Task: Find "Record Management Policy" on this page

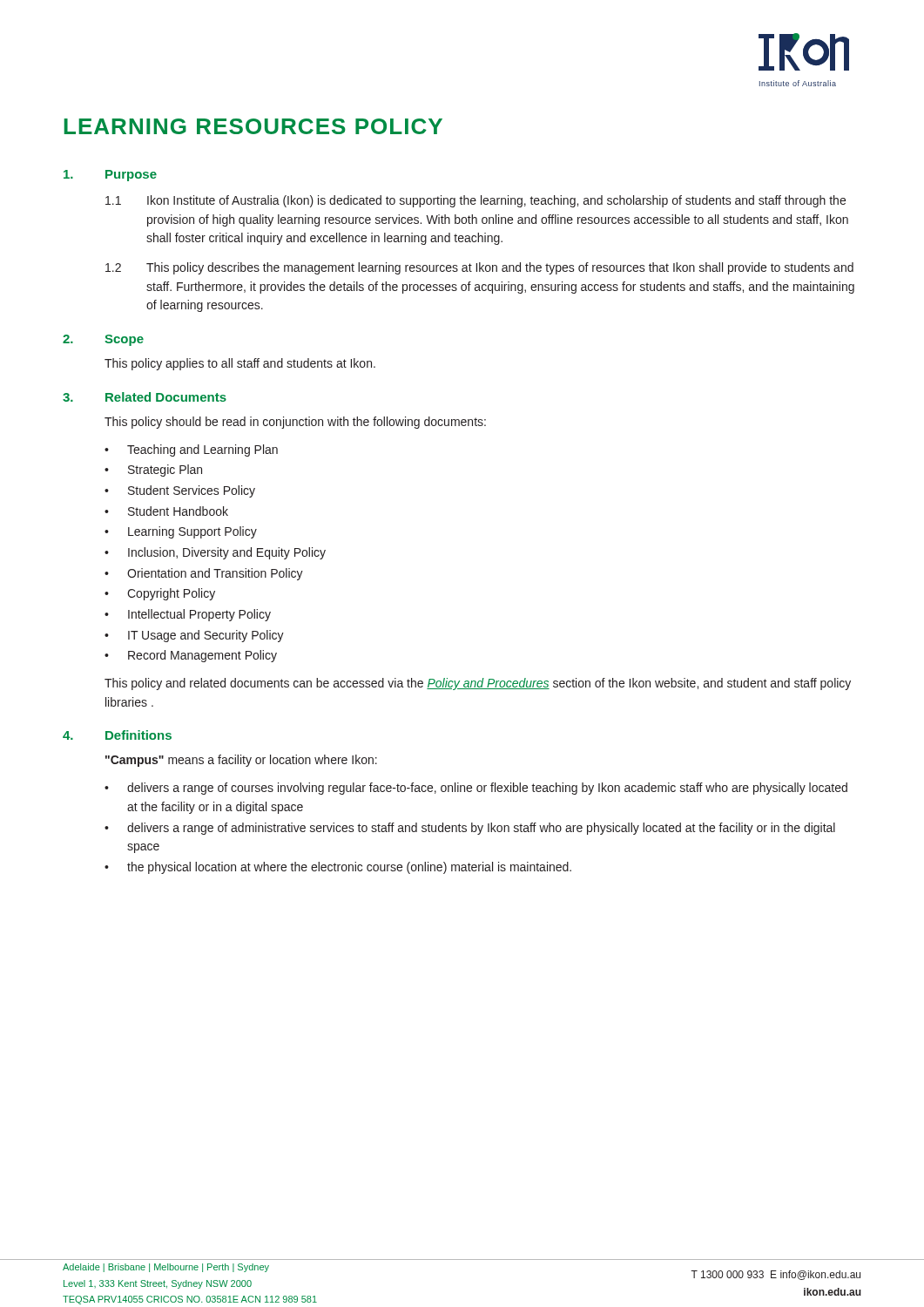Action: point(202,656)
